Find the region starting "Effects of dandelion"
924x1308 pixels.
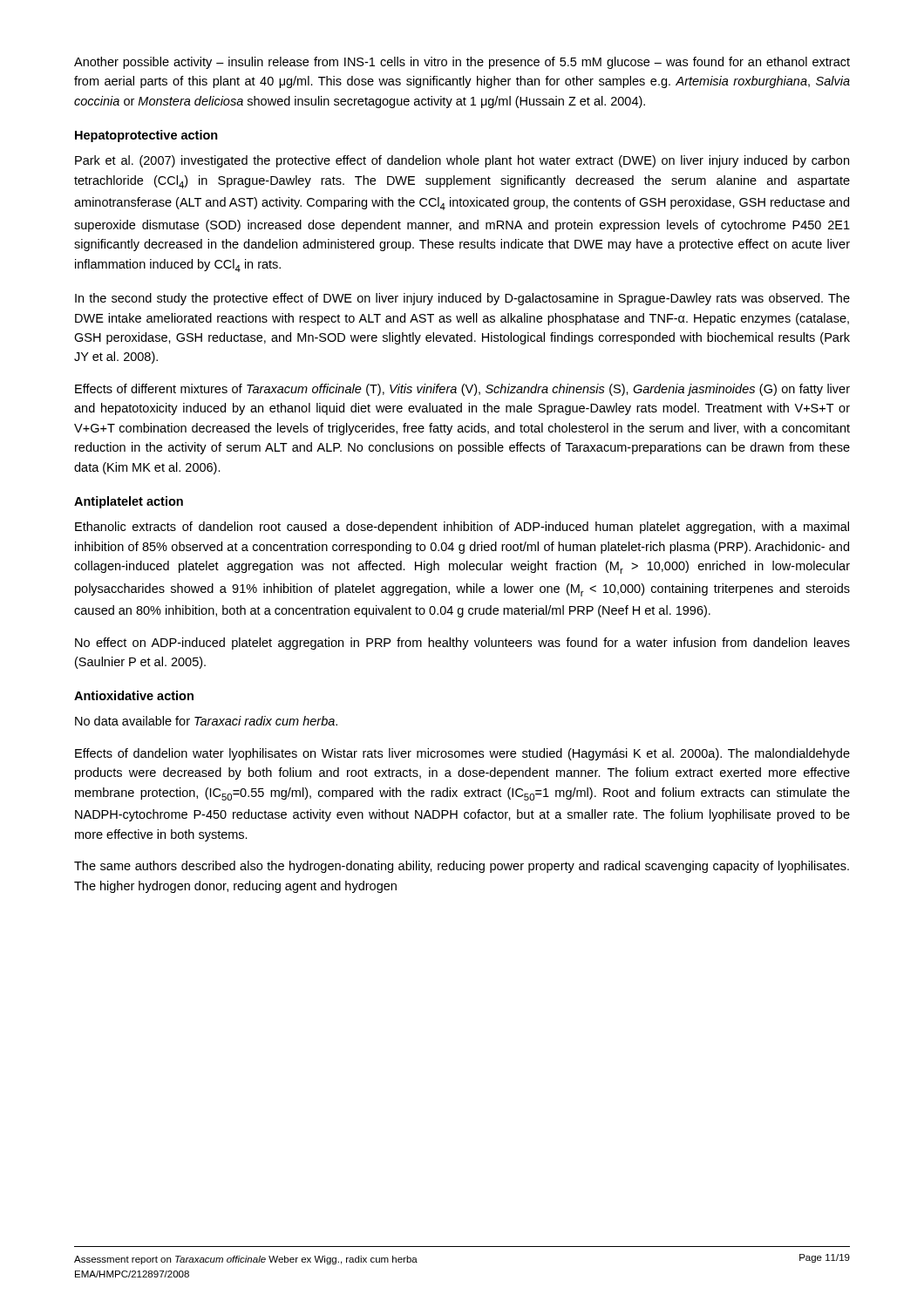coord(462,794)
